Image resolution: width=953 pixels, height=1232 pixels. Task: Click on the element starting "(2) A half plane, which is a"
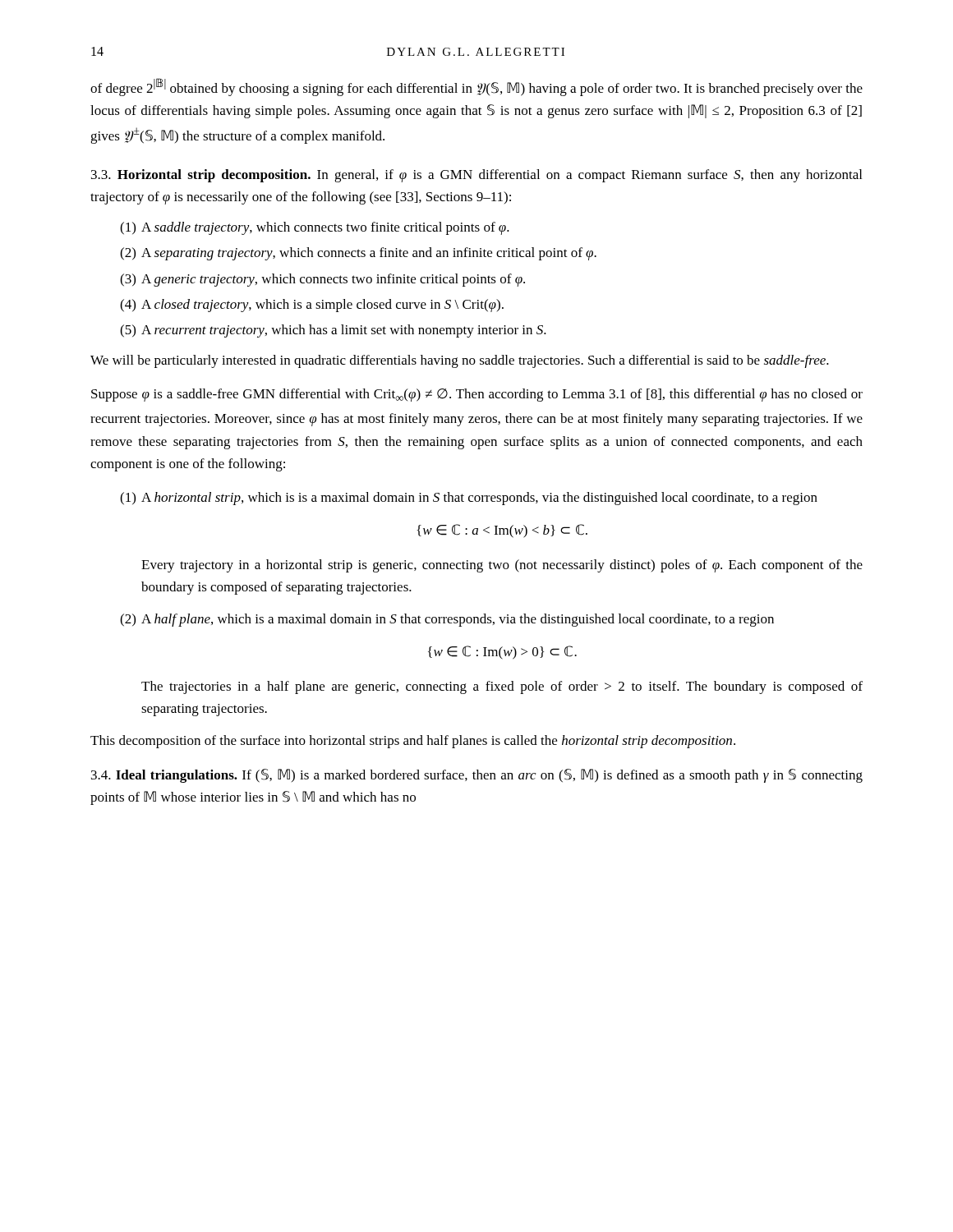(491, 664)
